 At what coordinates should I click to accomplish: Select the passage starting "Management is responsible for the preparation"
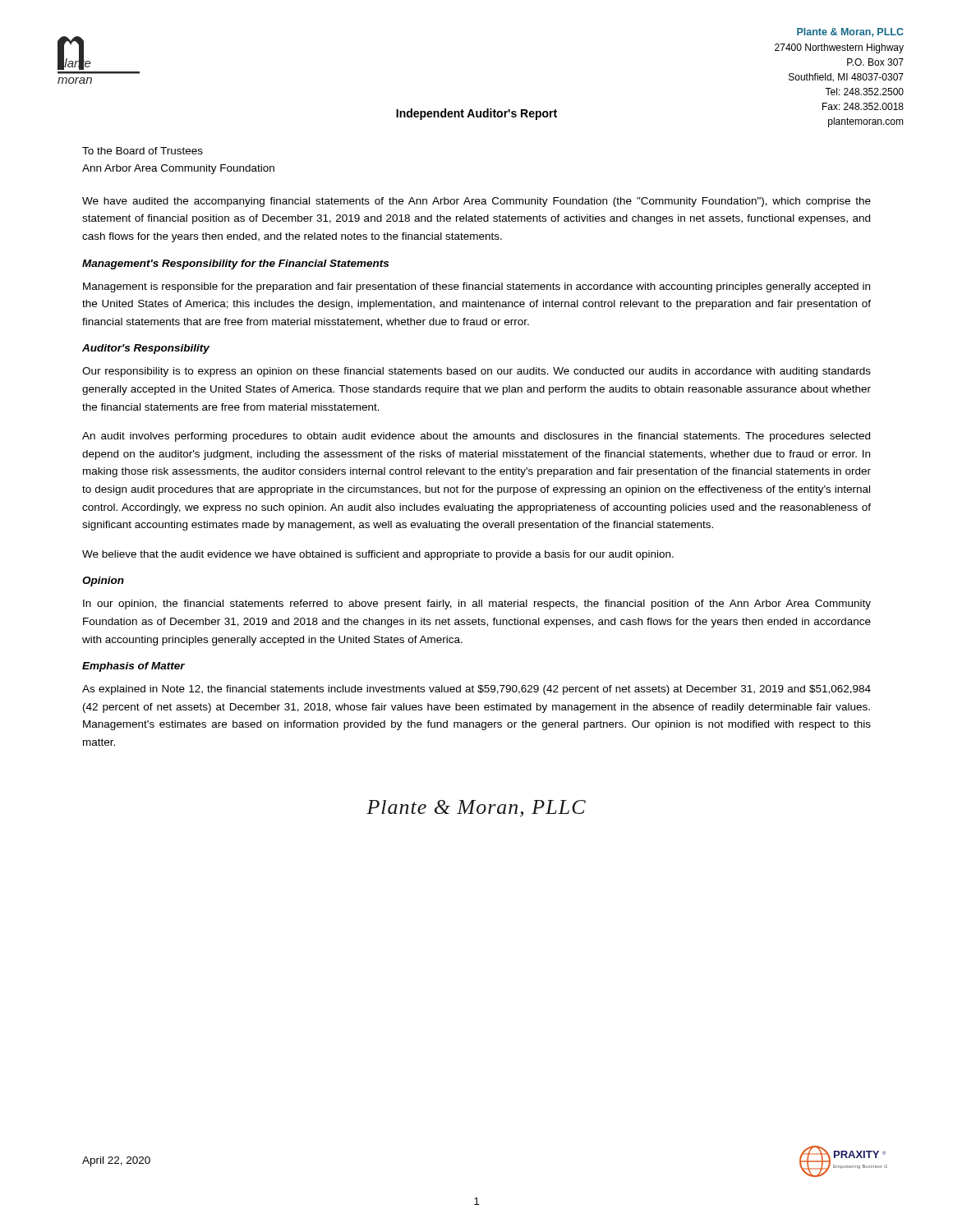pos(476,304)
